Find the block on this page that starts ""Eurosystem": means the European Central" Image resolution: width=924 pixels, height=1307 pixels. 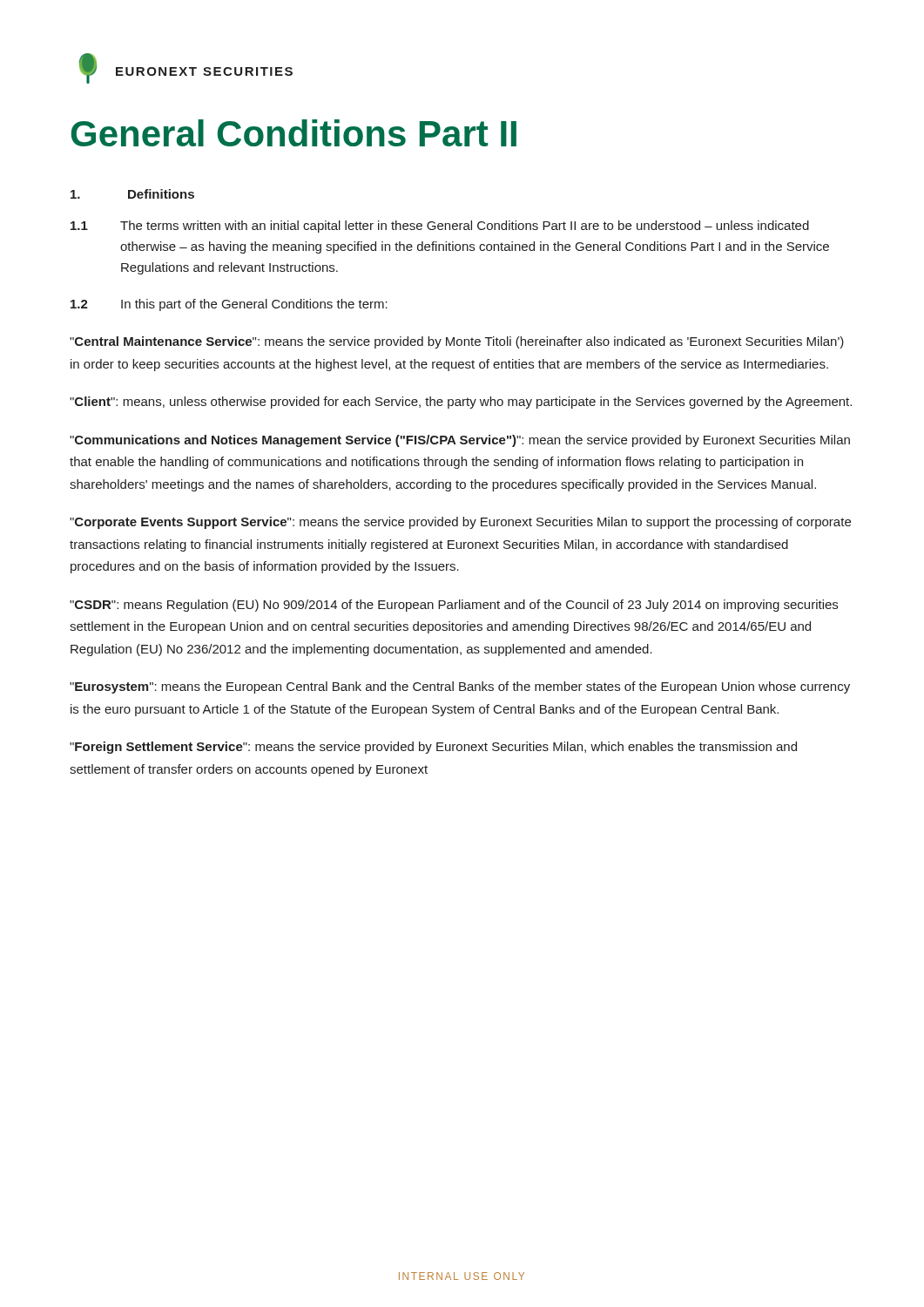coord(460,698)
